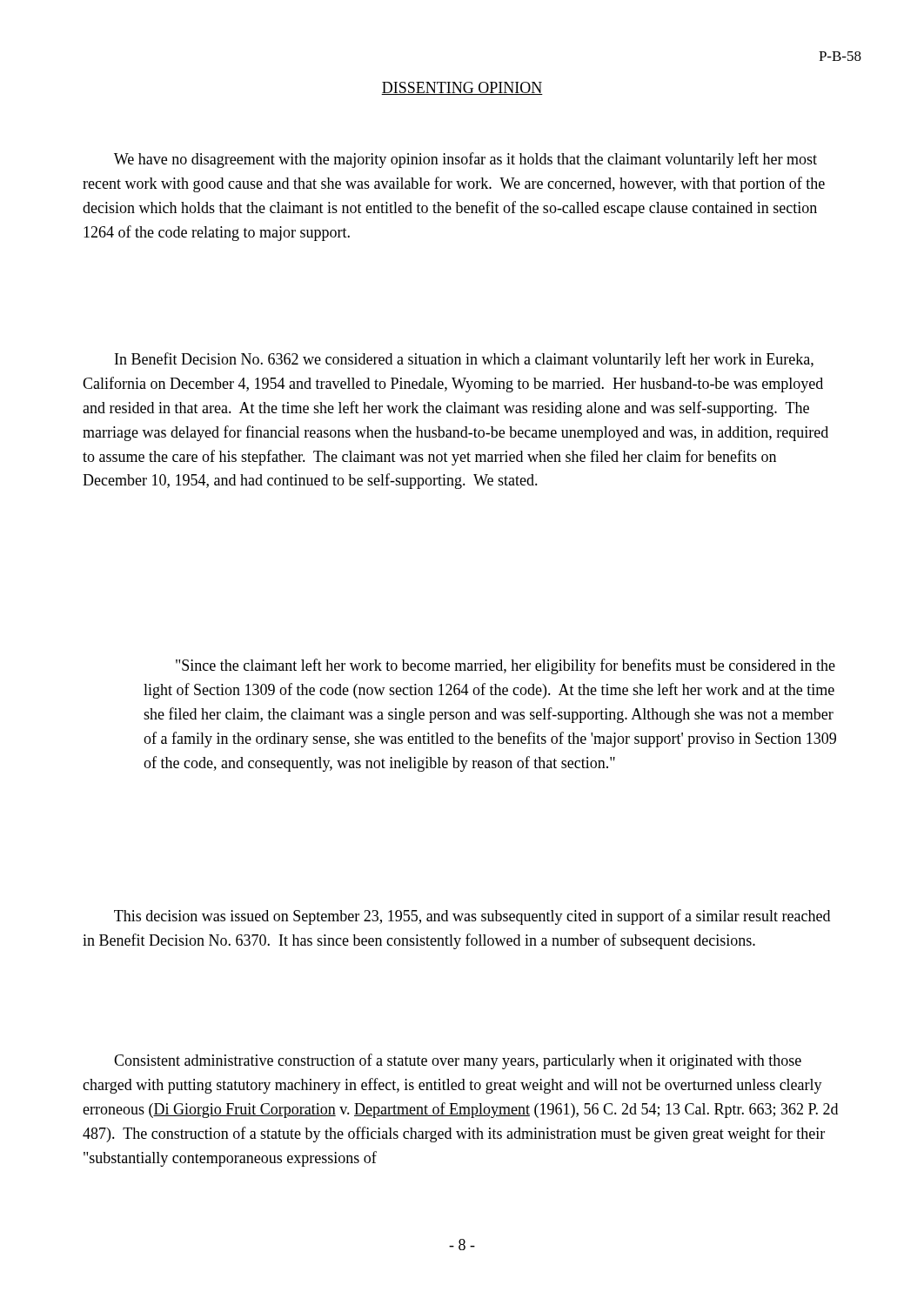Image resolution: width=924 pixels, height=1305 pixels.
Task: Locate the block starting "In Benefit Decision"
Action: (456, 420)
